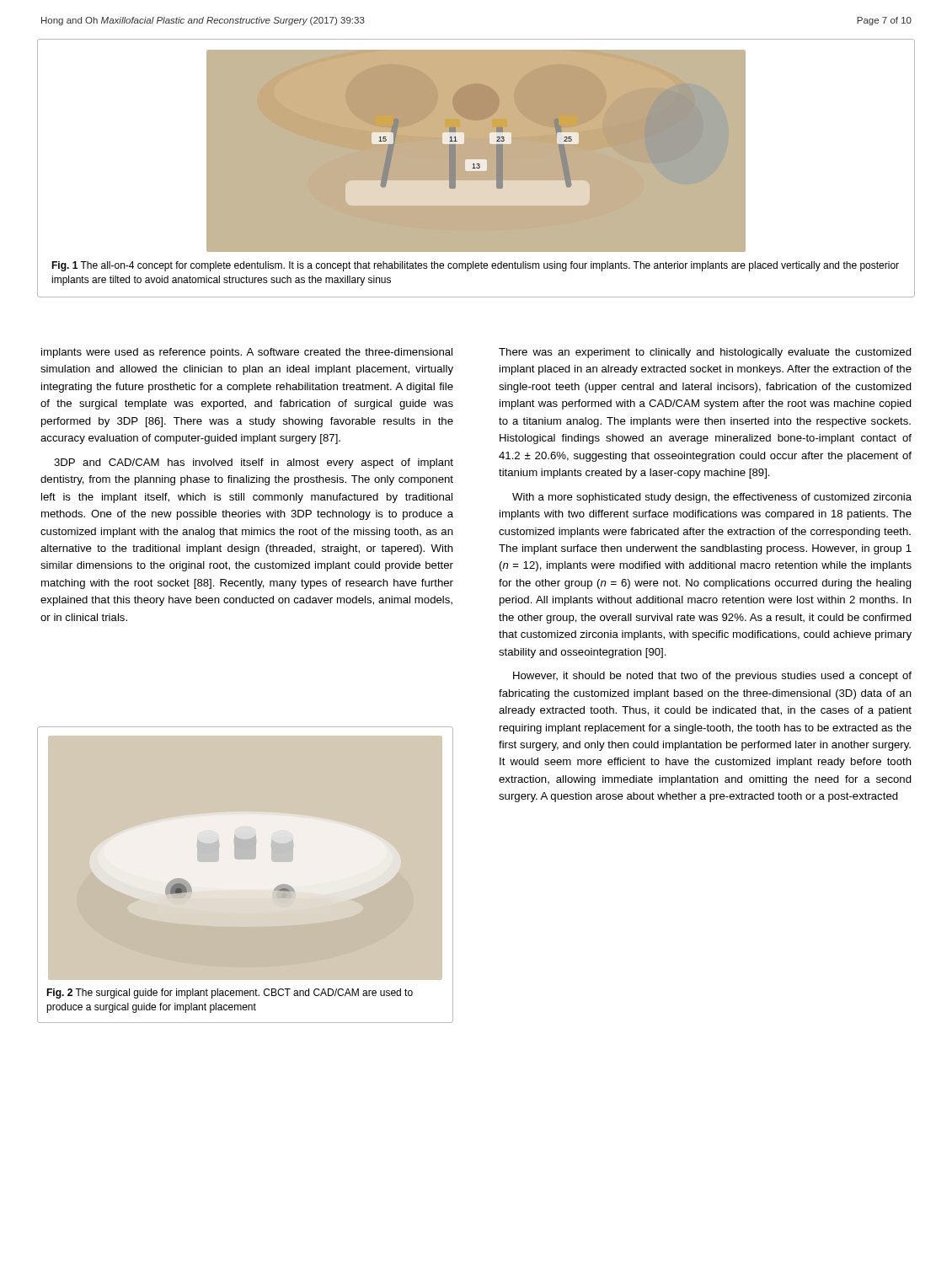This screenshot has height=1264, width=952.
Task: Locate the block of text that opens with "3DP and CAD/CAM has involved"
Action: pyautogui.click(x=247, y=540)
